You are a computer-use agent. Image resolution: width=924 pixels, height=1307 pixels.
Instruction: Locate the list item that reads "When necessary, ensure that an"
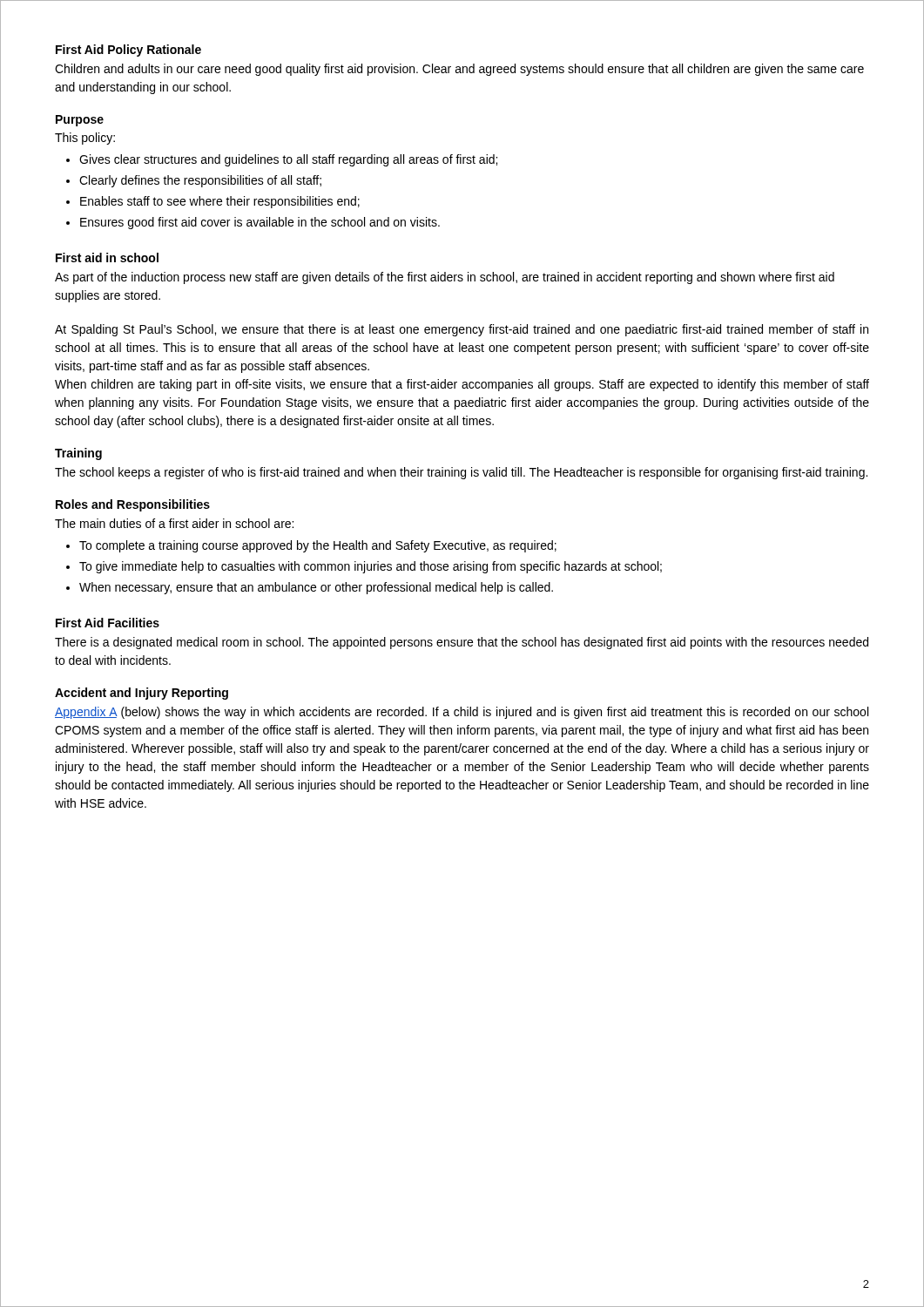[x=317, y=587]
